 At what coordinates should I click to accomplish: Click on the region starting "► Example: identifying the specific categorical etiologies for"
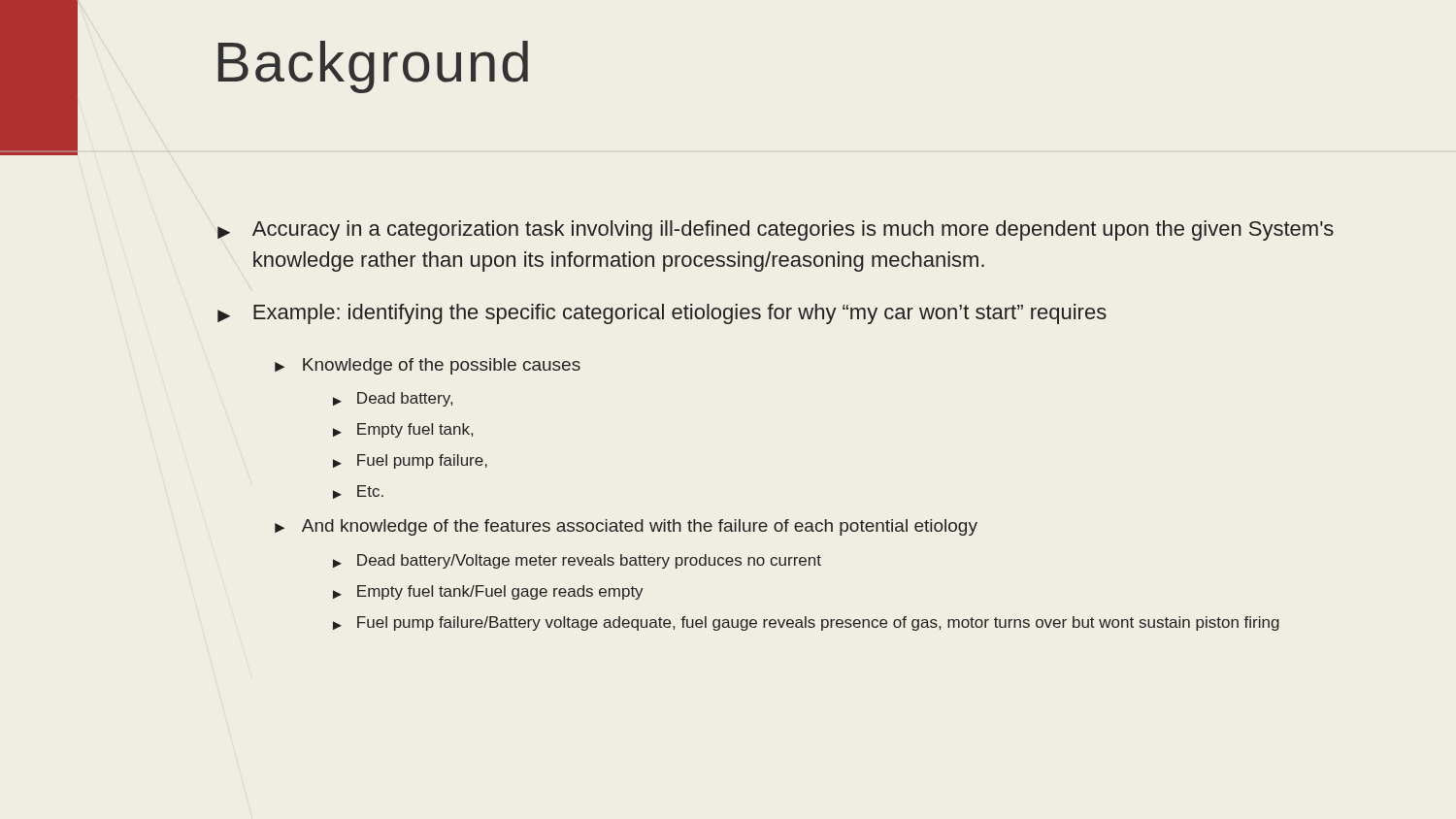(660, 314)
